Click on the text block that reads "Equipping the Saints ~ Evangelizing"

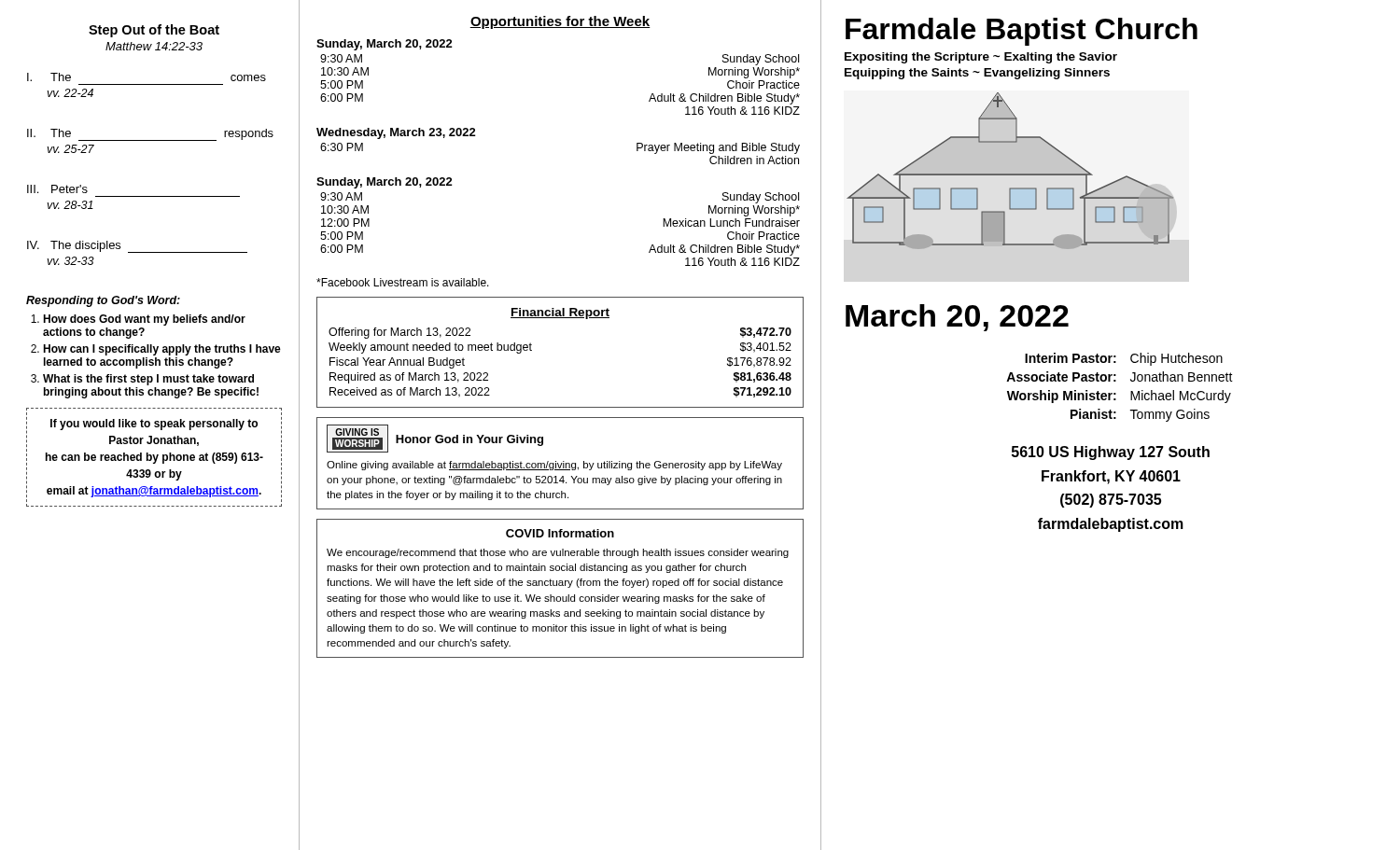coord(977,72)
